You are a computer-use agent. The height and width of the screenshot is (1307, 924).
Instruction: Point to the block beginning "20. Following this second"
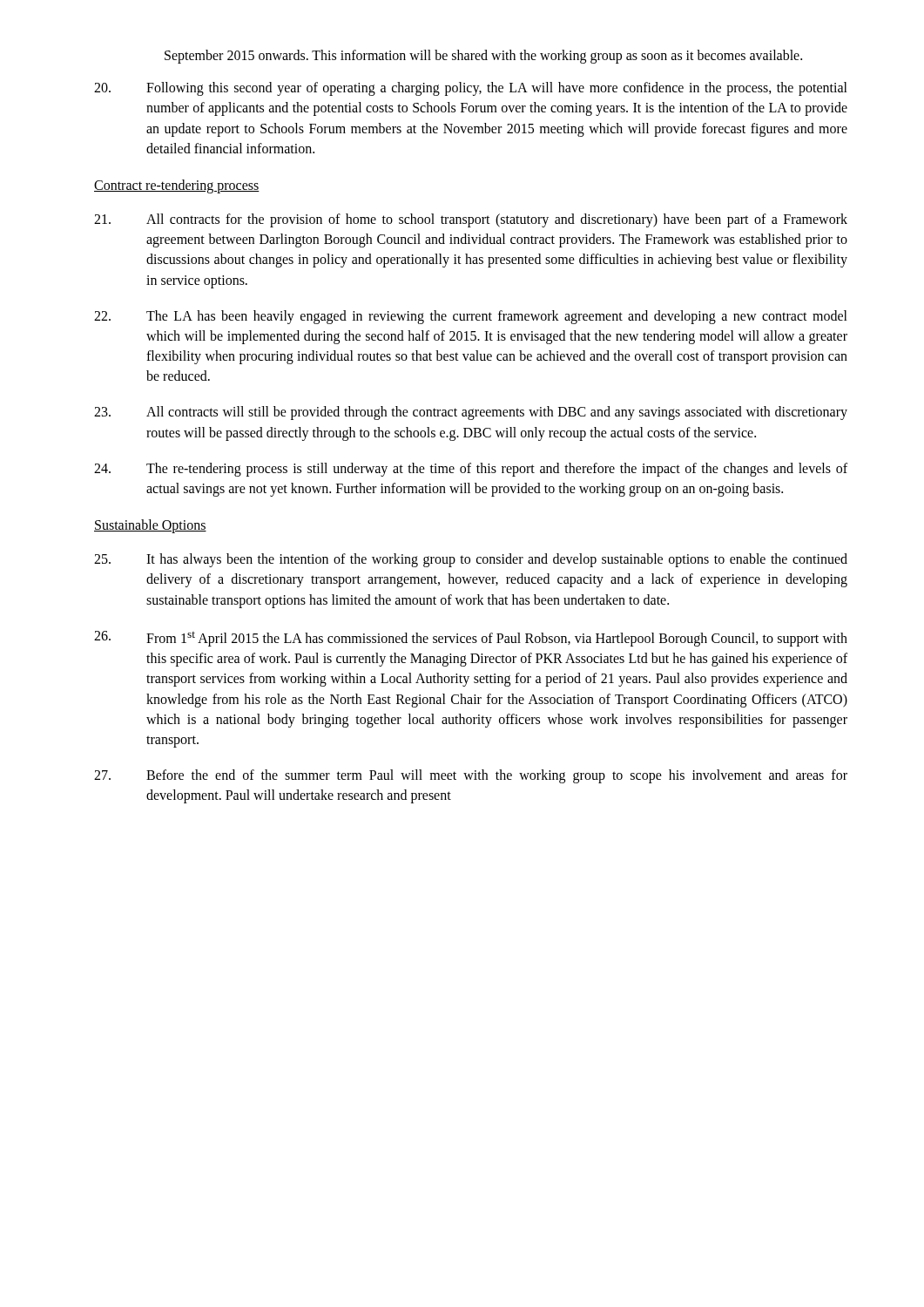click(471, 118)
